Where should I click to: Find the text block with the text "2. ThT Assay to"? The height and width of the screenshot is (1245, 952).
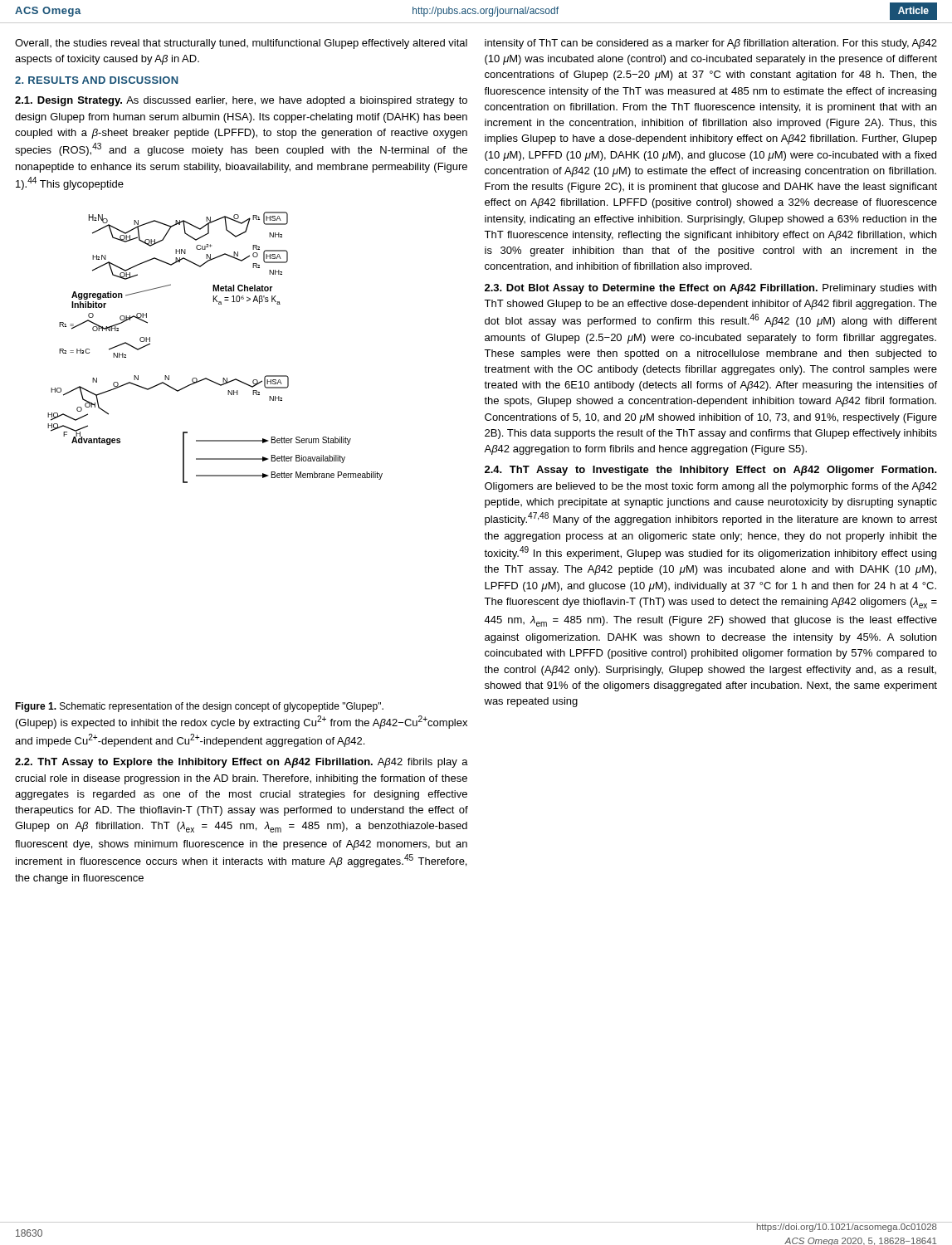(241, 820)
